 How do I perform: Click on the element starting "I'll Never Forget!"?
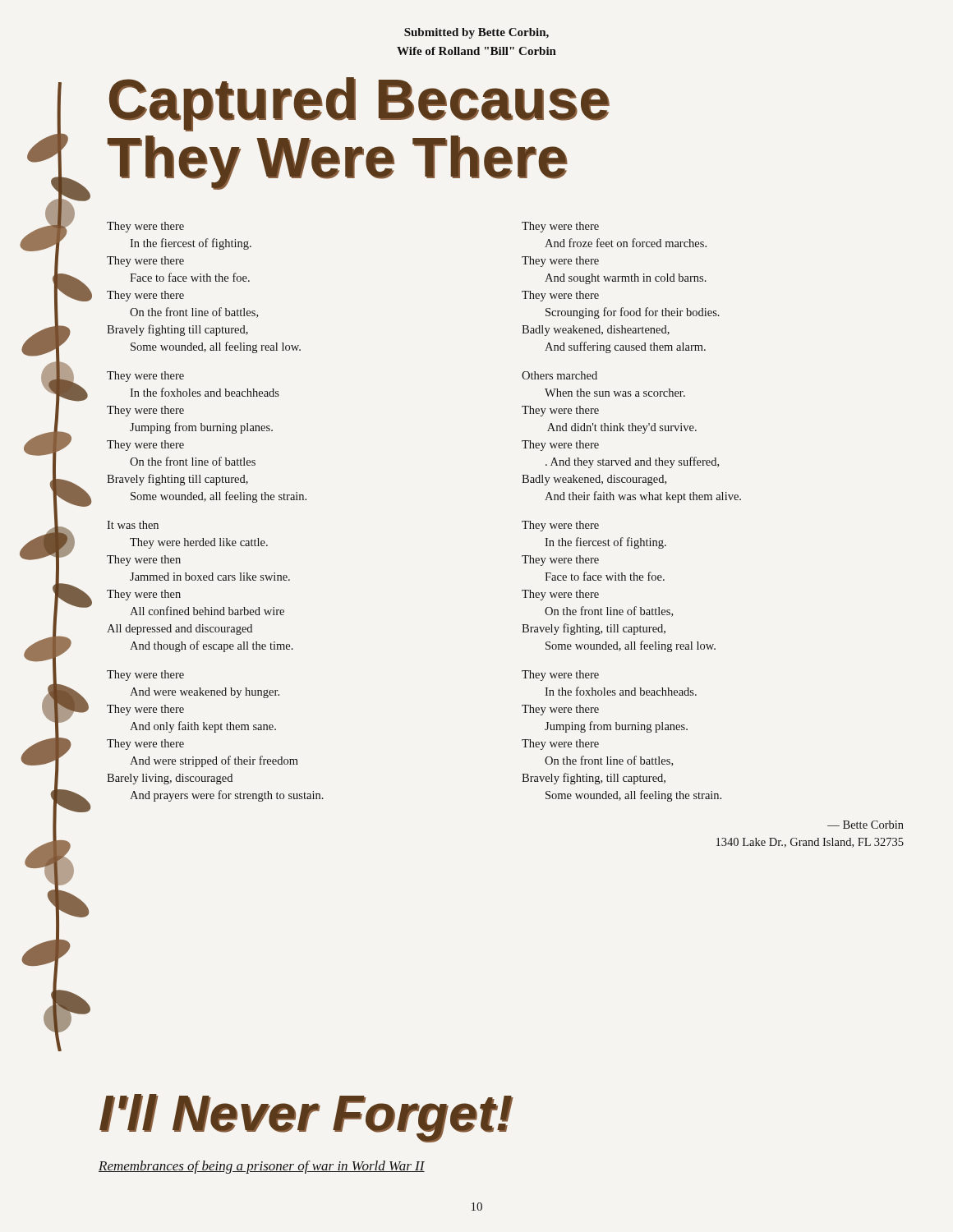[x=306, y=1112]
